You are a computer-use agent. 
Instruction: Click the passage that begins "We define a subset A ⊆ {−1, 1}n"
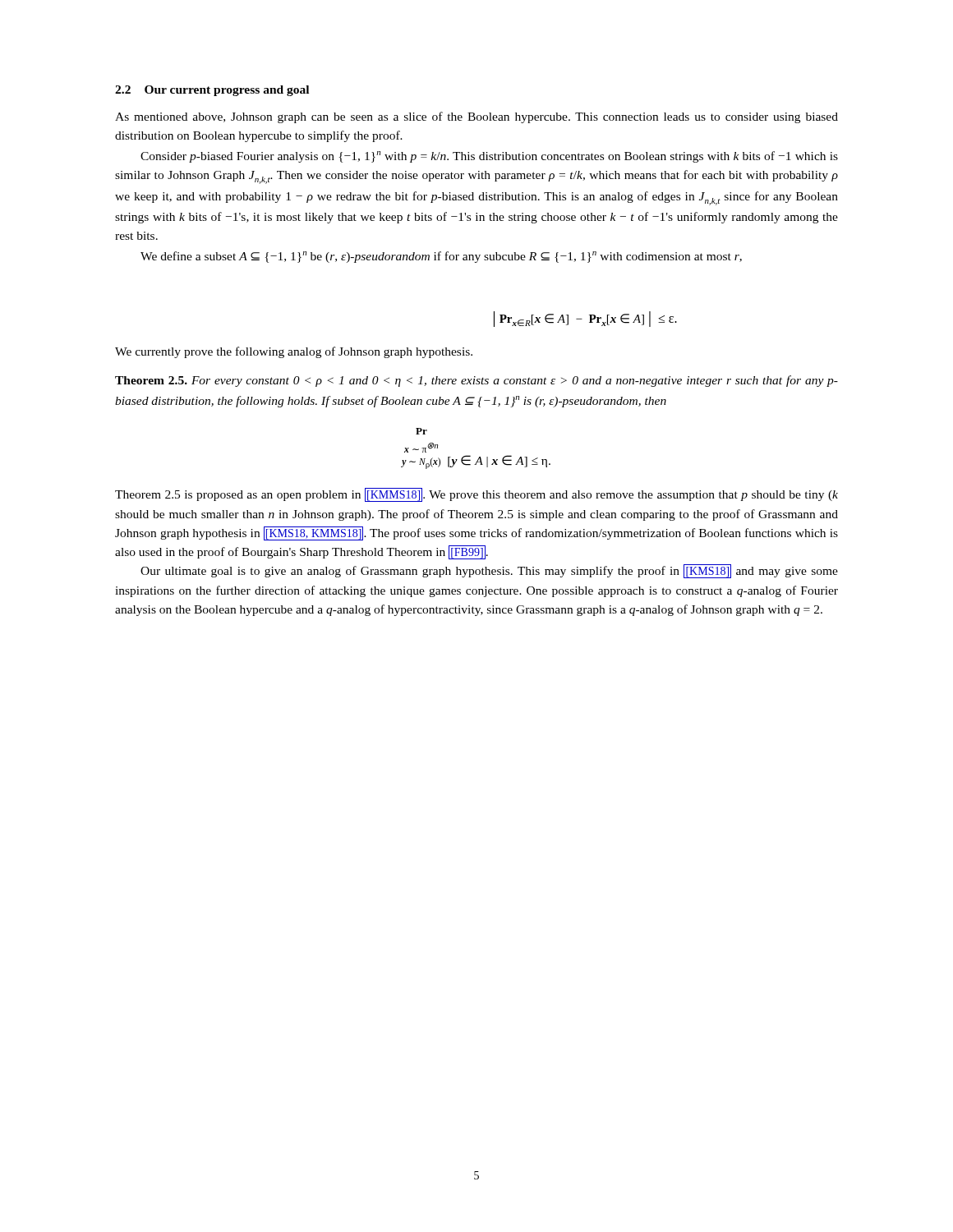coord(476,255)
